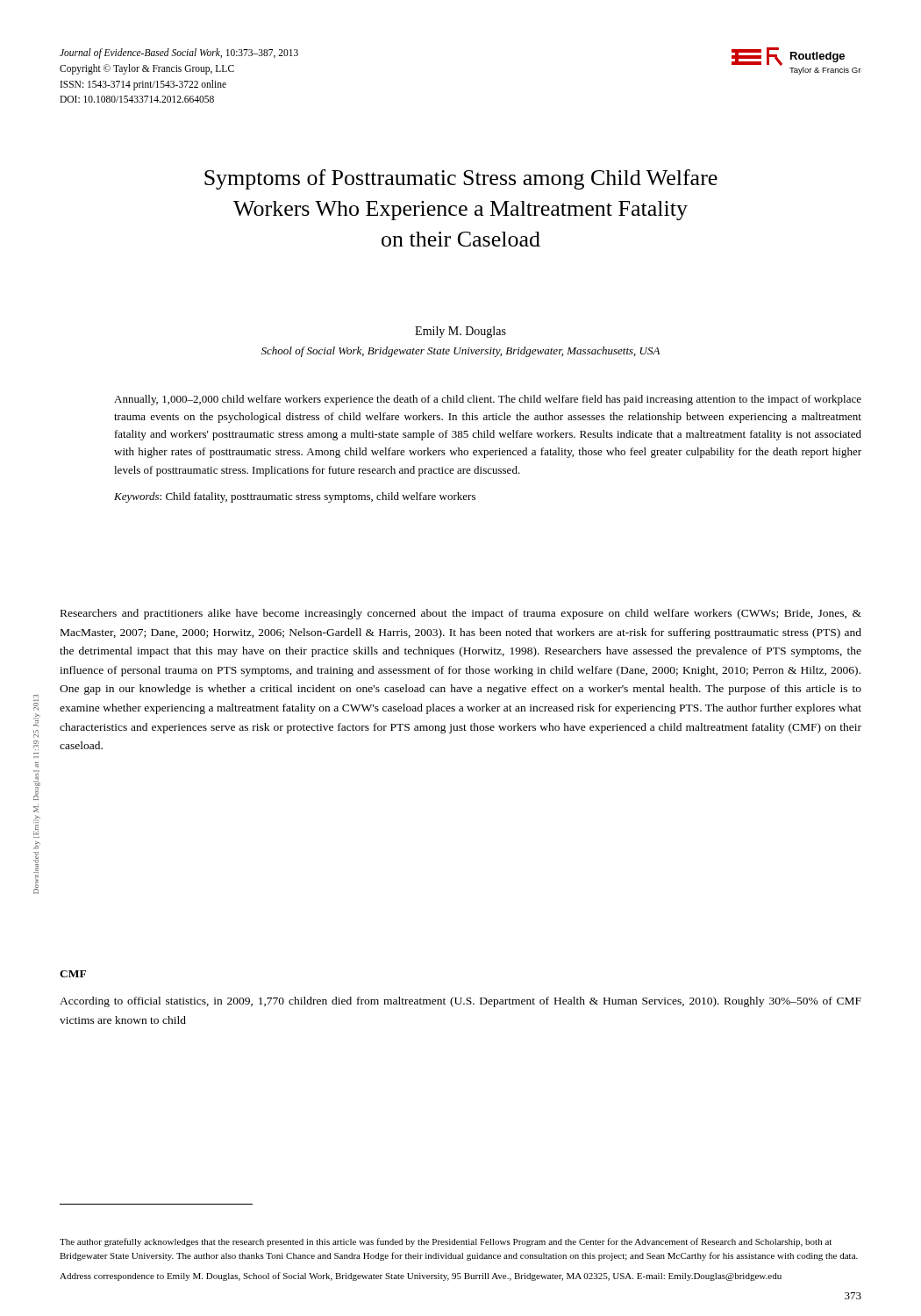Point to the text starting "Researchers and practitioners alike have become"
This screenshot has height=1316, width=921.
(460, 679)
